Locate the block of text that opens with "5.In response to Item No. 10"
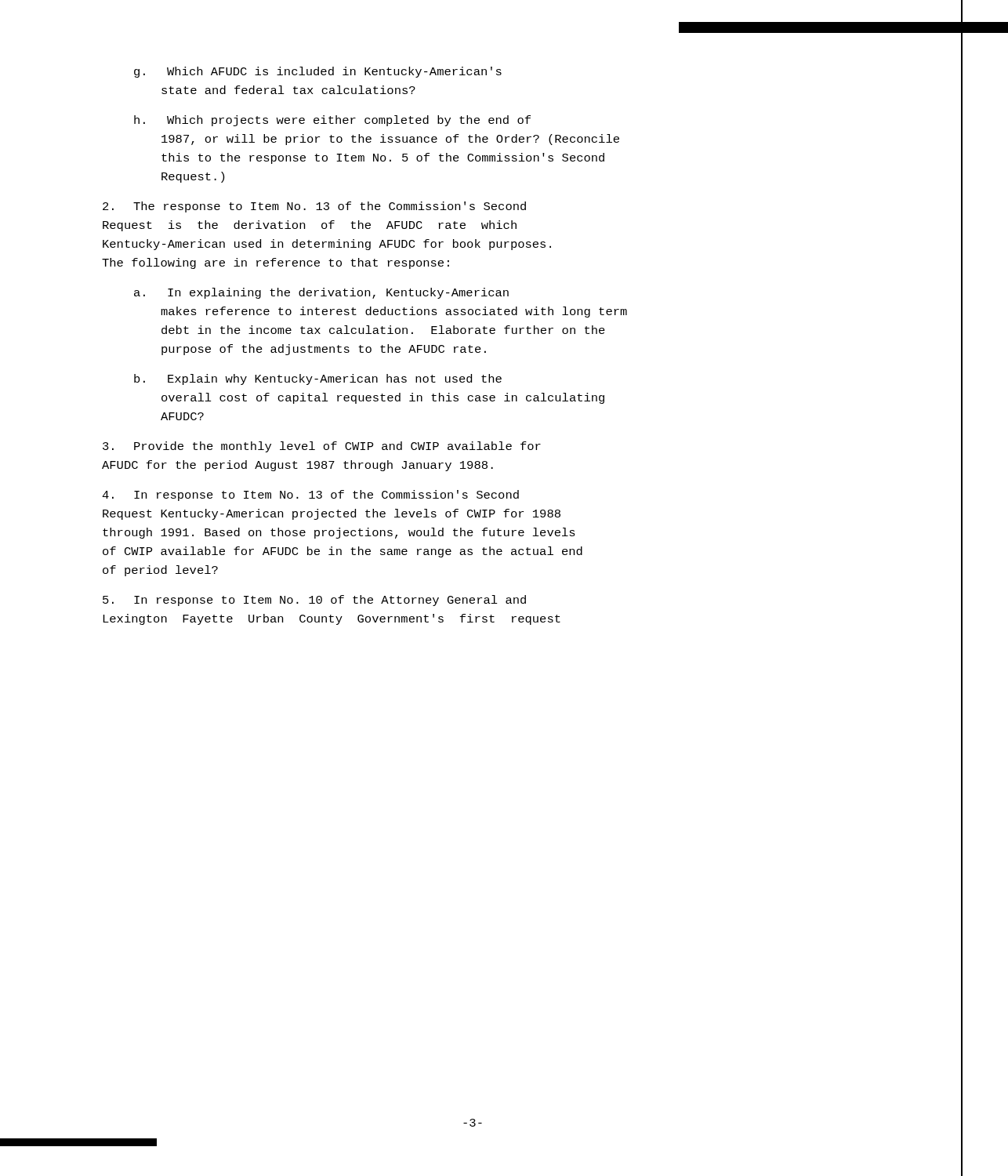This screenshot has width=1008, height=1176. point(332,609)
